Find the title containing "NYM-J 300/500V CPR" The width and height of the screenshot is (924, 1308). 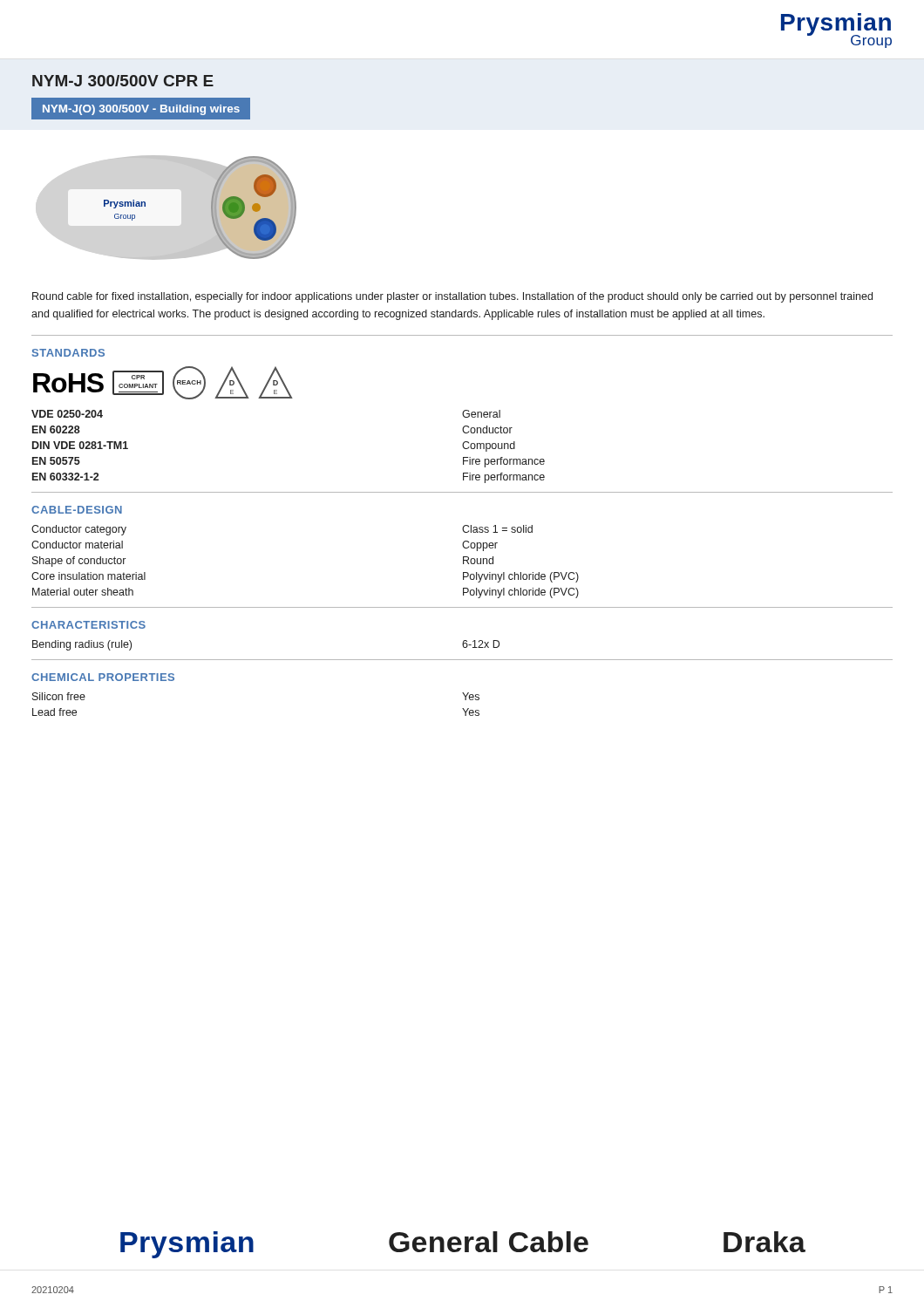coord(123,81)
